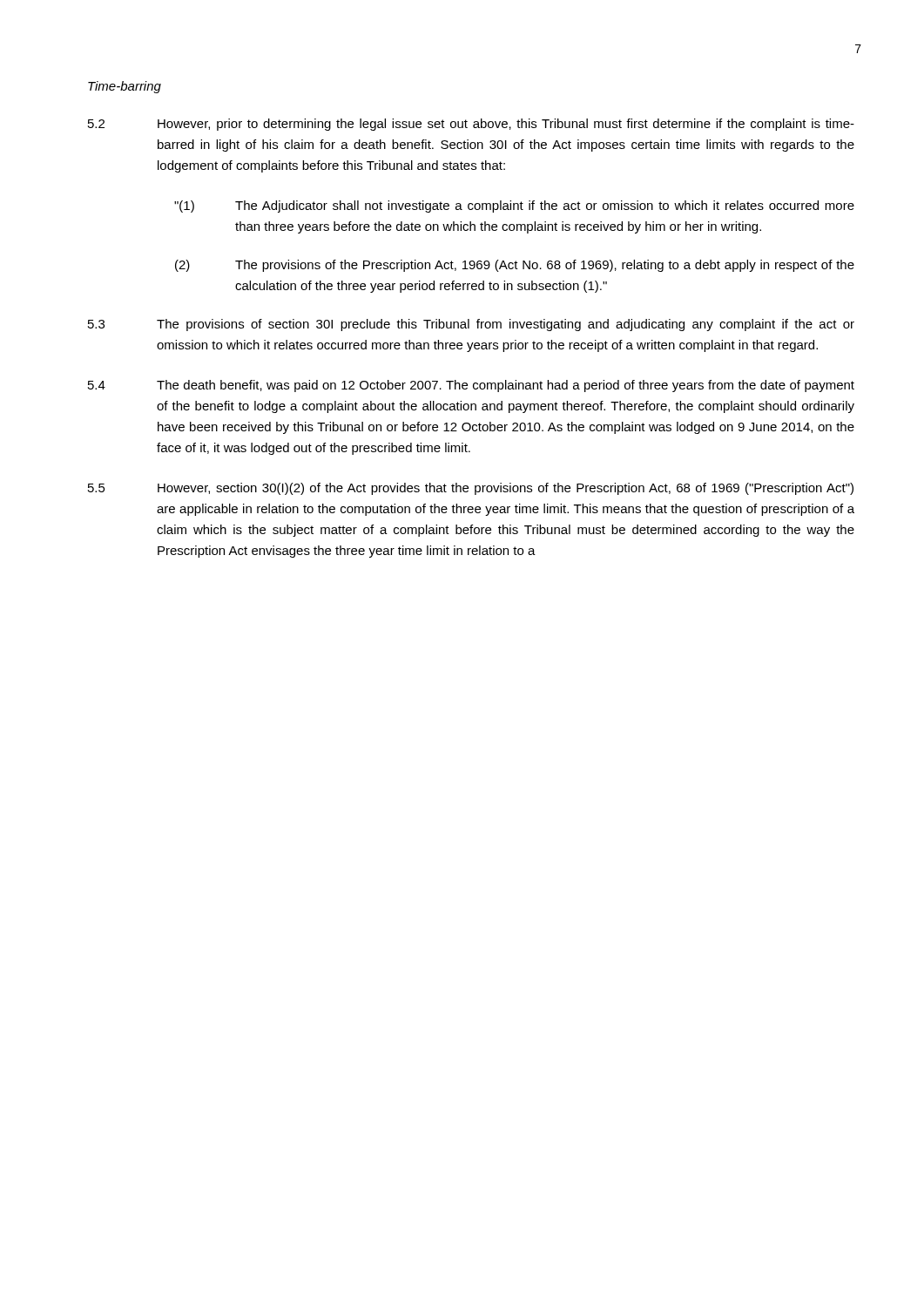Select the element starting "3 The provisions of section 30I preclude this"

tap(471, 335)
